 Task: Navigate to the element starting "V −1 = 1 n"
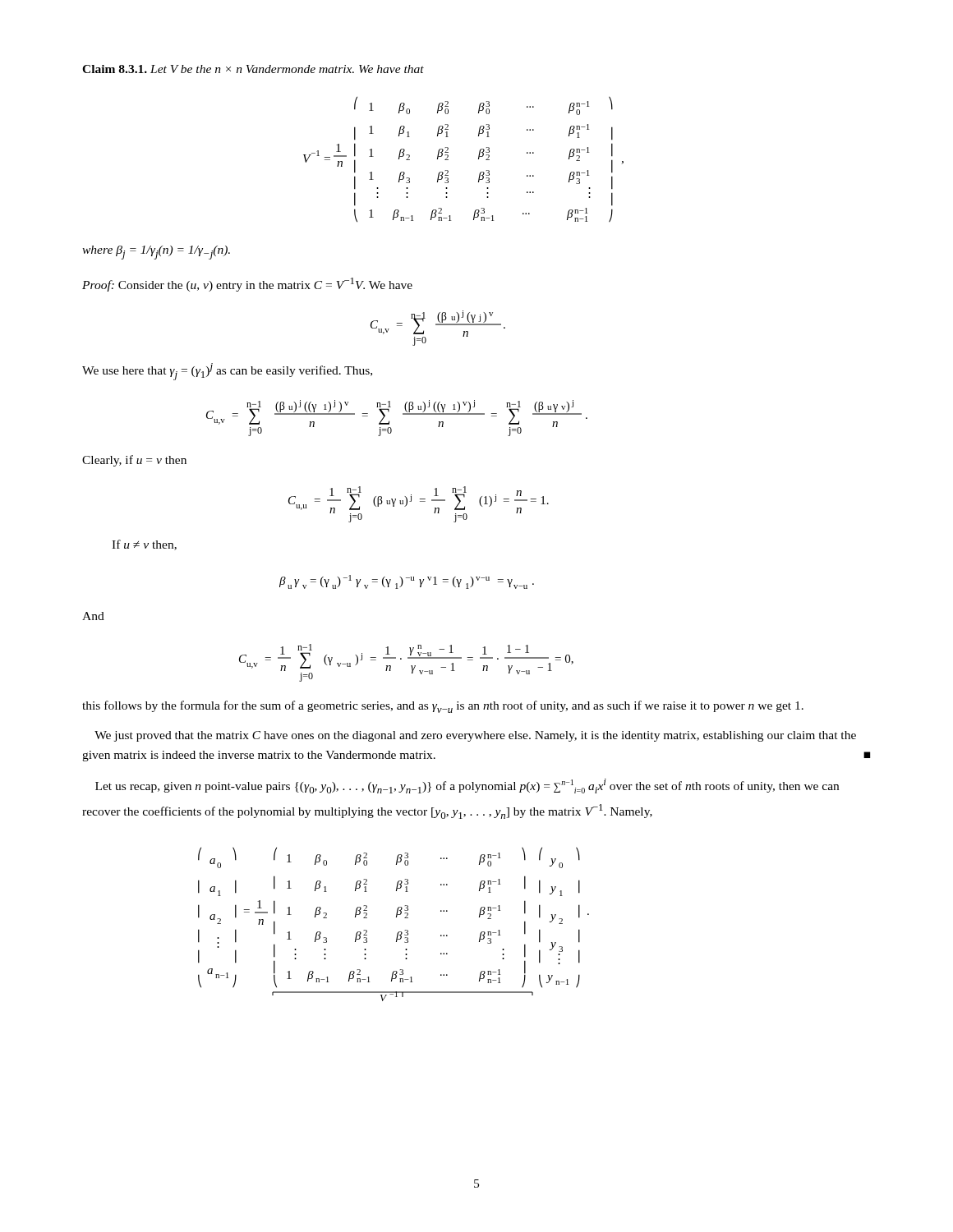[x=476, y=160]
